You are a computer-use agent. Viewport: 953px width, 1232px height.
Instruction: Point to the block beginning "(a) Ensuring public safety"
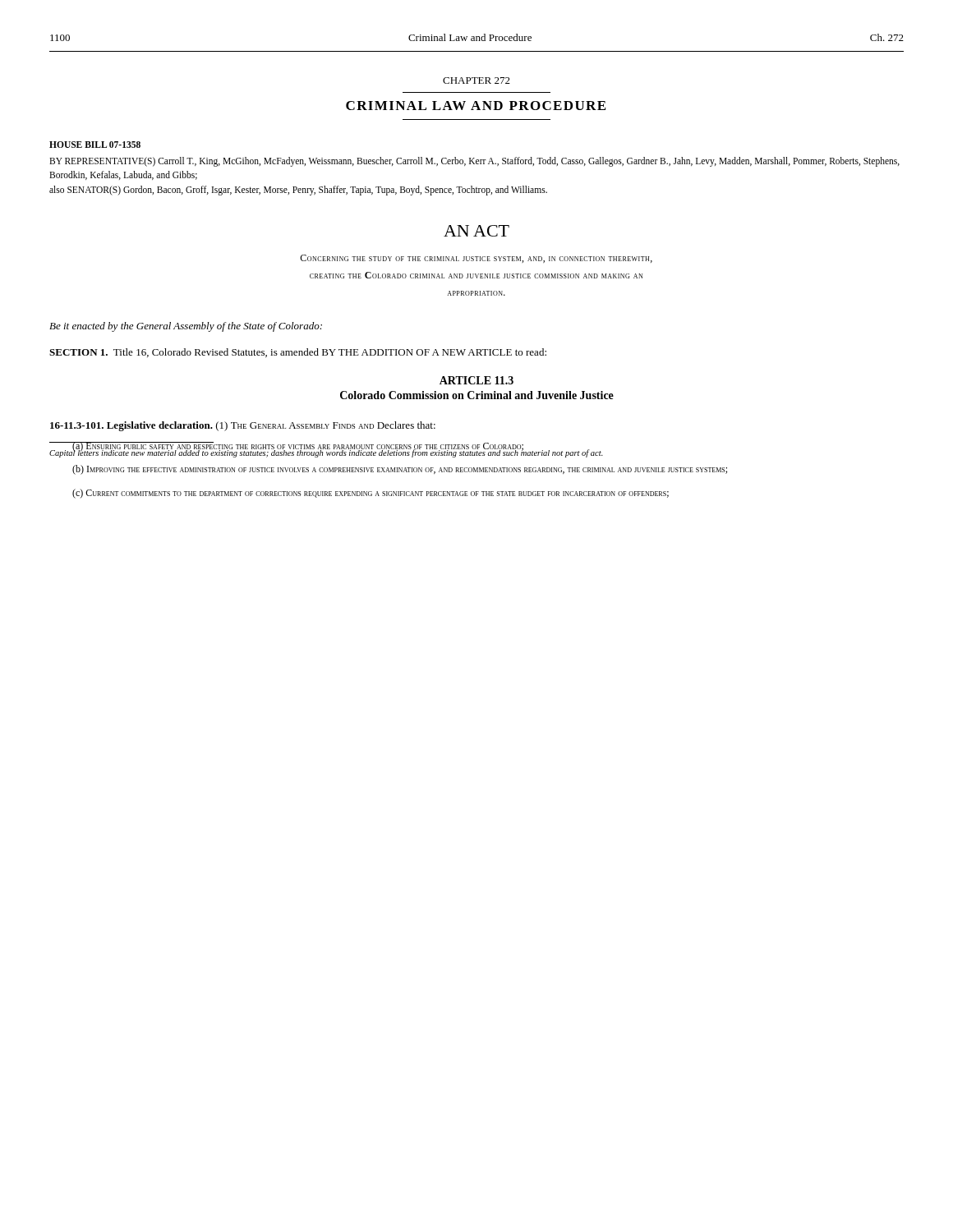pos(298,446)
